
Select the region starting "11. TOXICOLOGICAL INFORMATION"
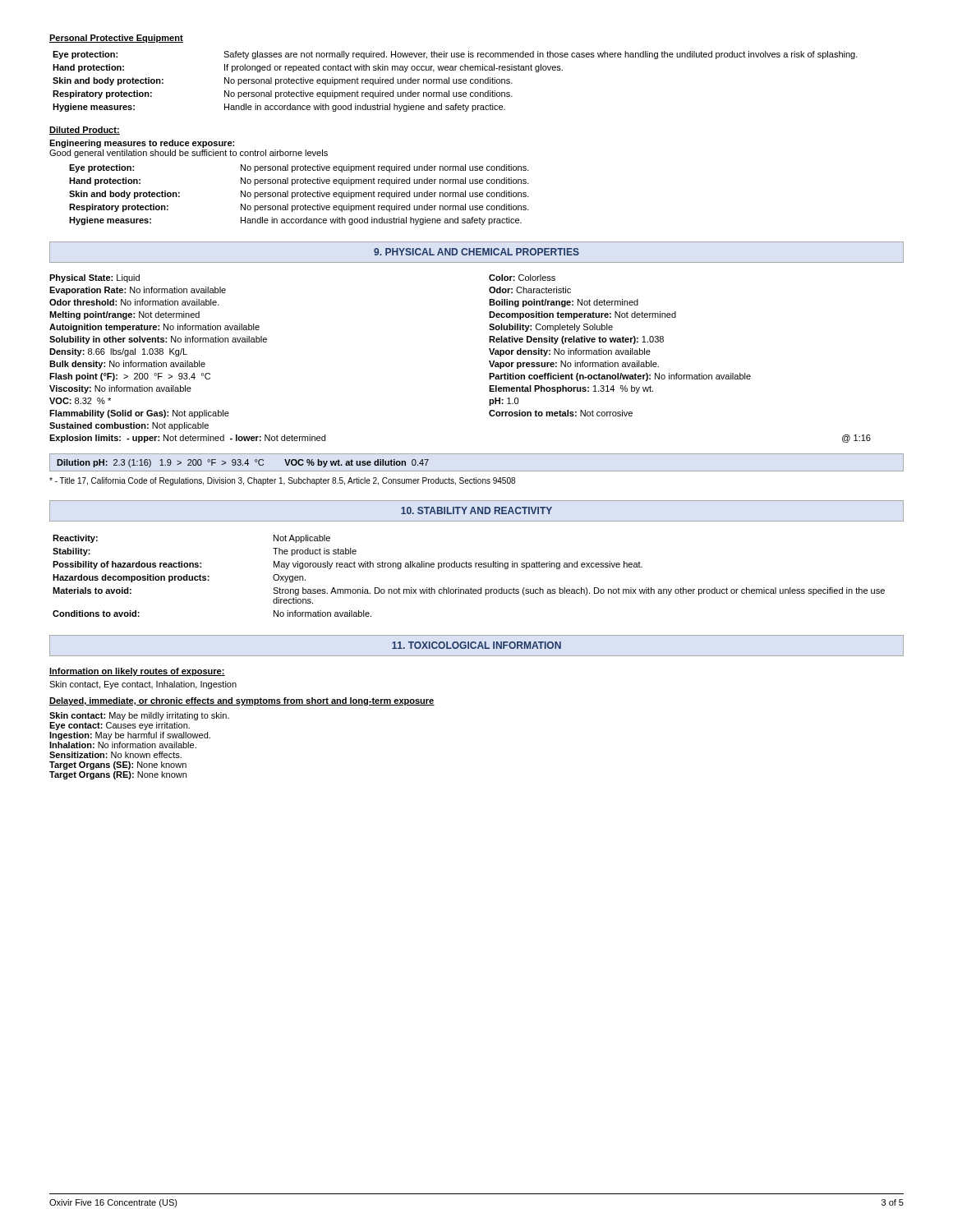coord(476,646)
